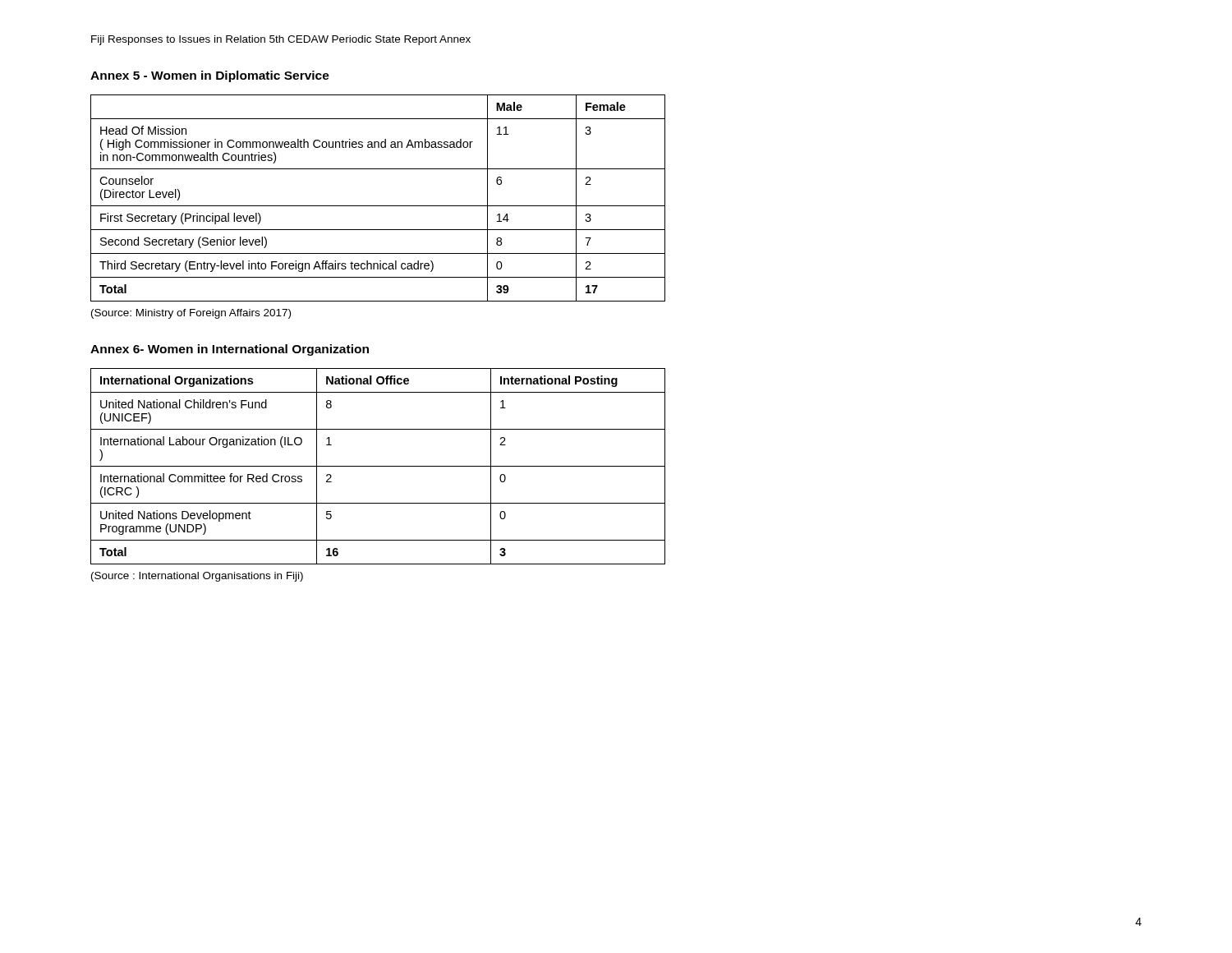1232x953 pixels.
Task: Navigate to the element starting "(Source: Ministry of Foreign"
Action: [x=191, y=313]
